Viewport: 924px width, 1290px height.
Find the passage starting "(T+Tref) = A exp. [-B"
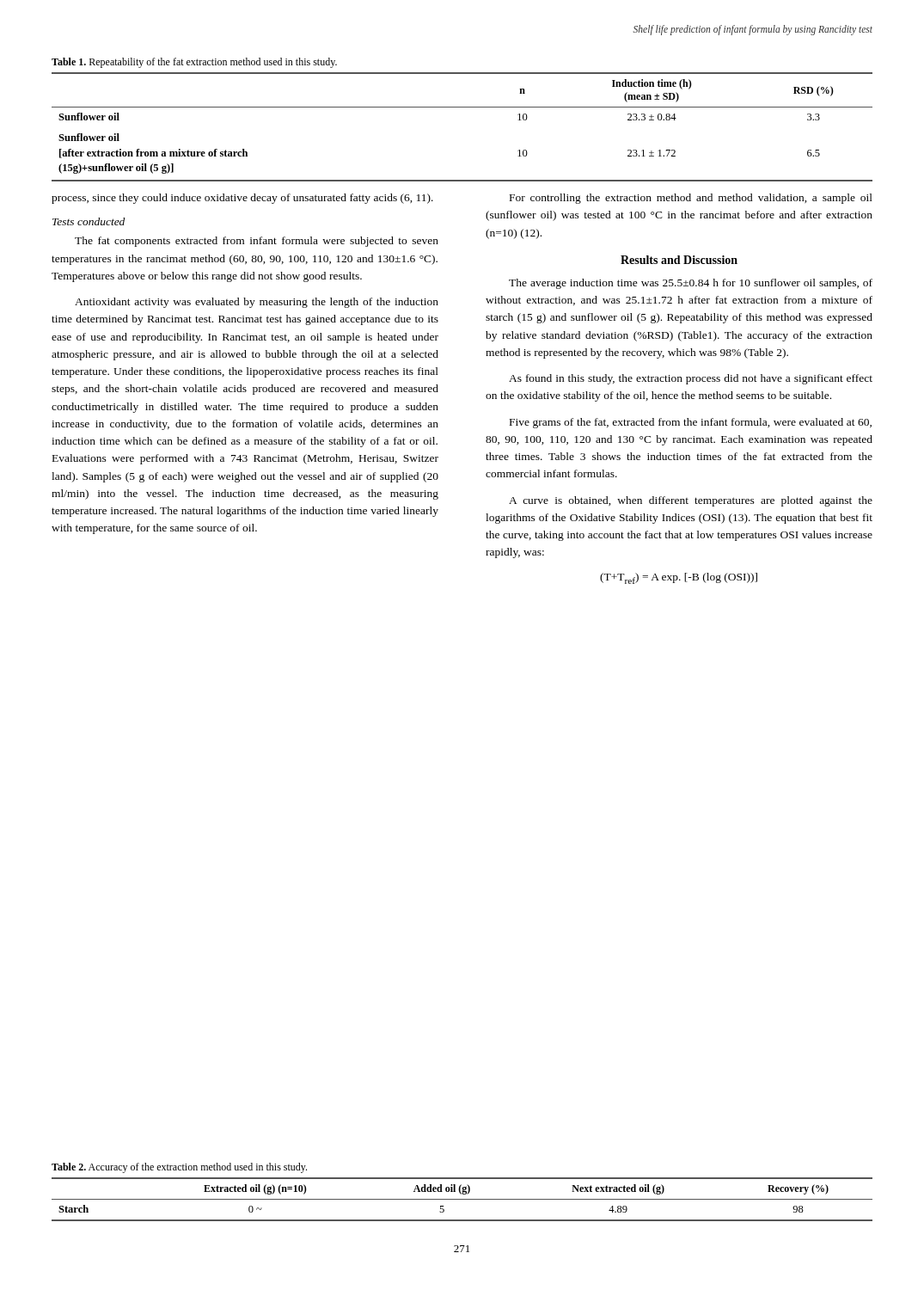tap(679, 577)
